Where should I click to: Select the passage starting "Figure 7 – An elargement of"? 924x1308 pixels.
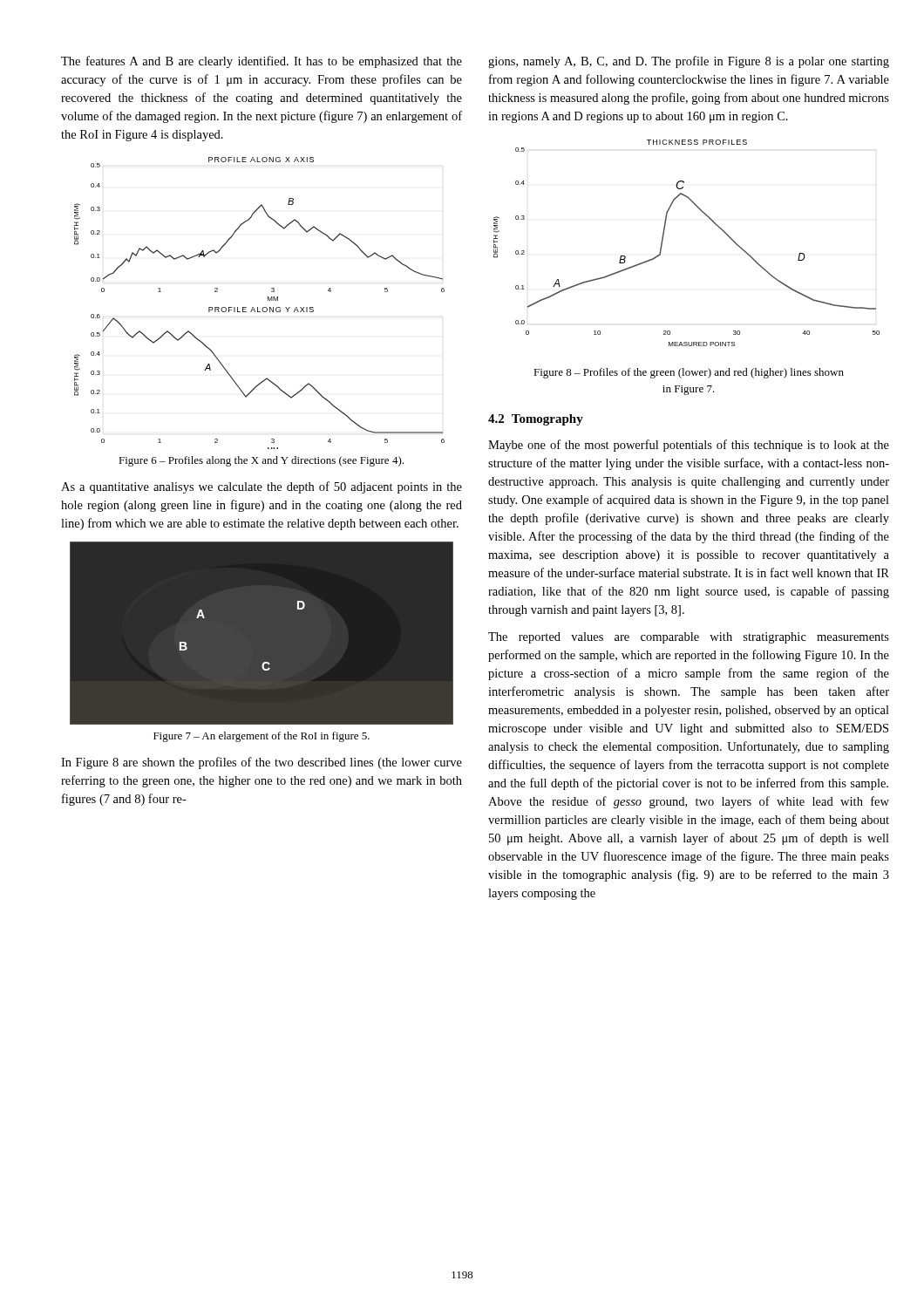[x=261, y=736]
